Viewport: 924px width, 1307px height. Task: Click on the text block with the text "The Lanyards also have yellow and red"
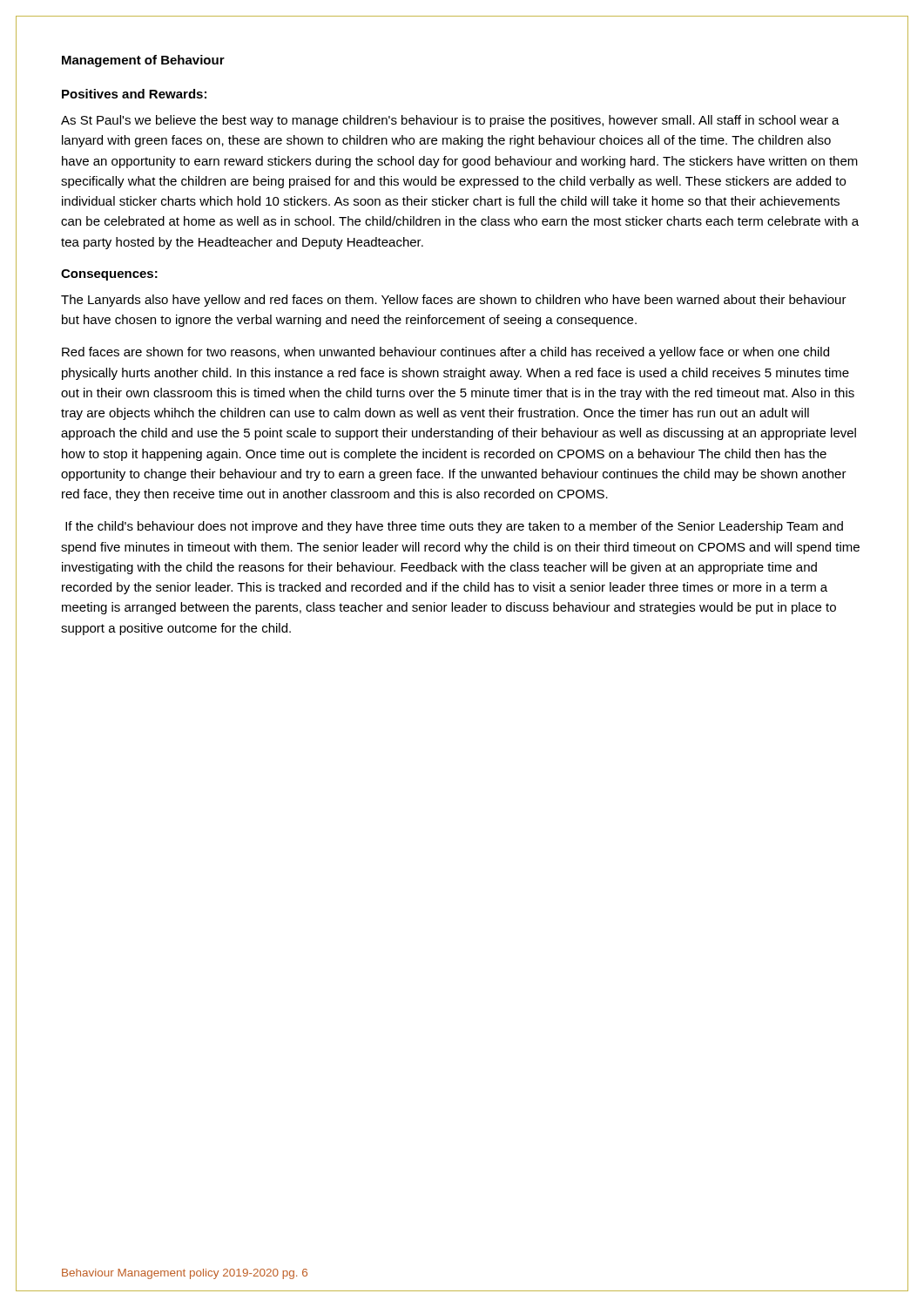coord(453,309)
